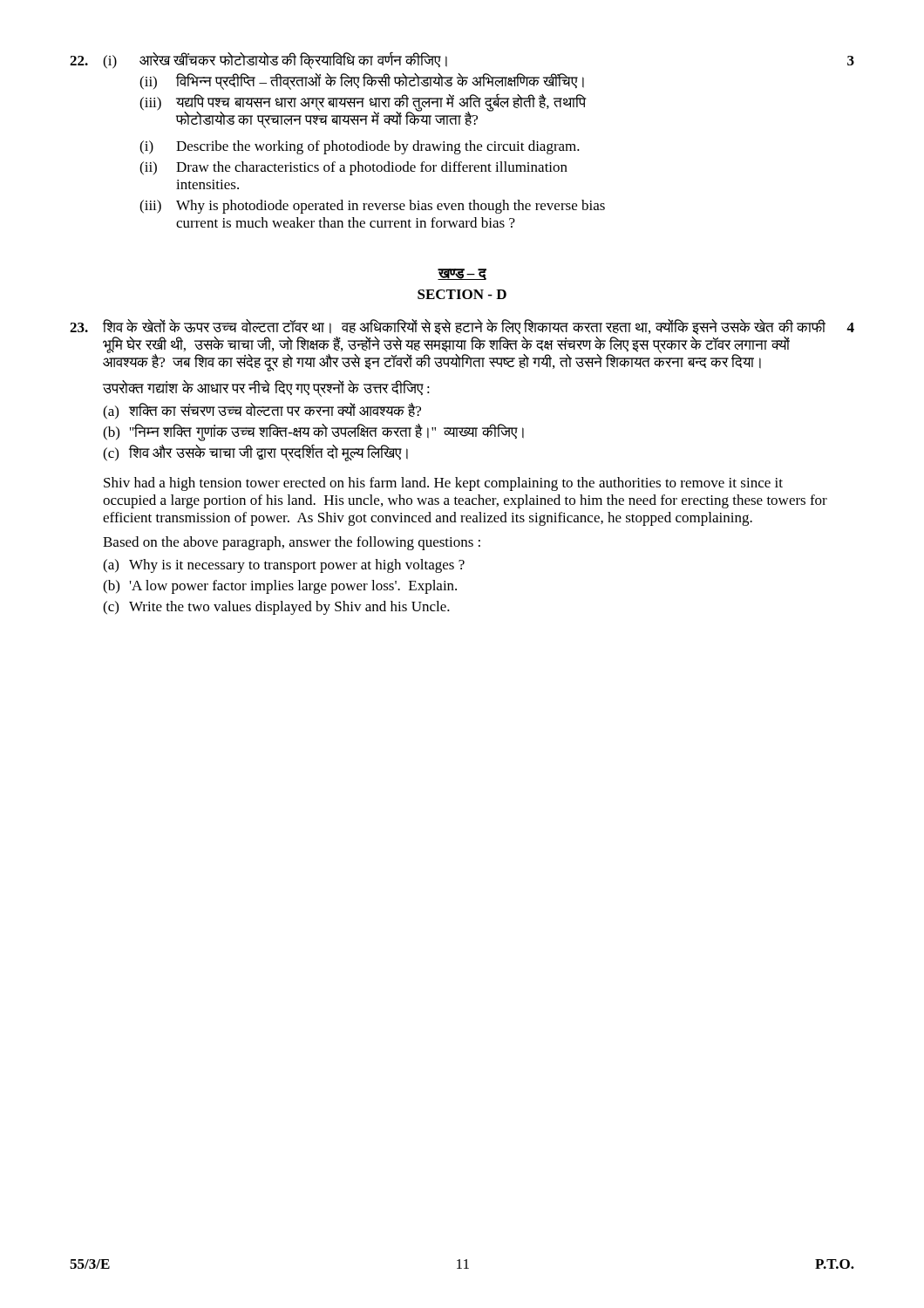Where is the passage that starts "उपरोक्त गद्यांश के आधार पर नीचे दिए गए"?

click(267, 388)
